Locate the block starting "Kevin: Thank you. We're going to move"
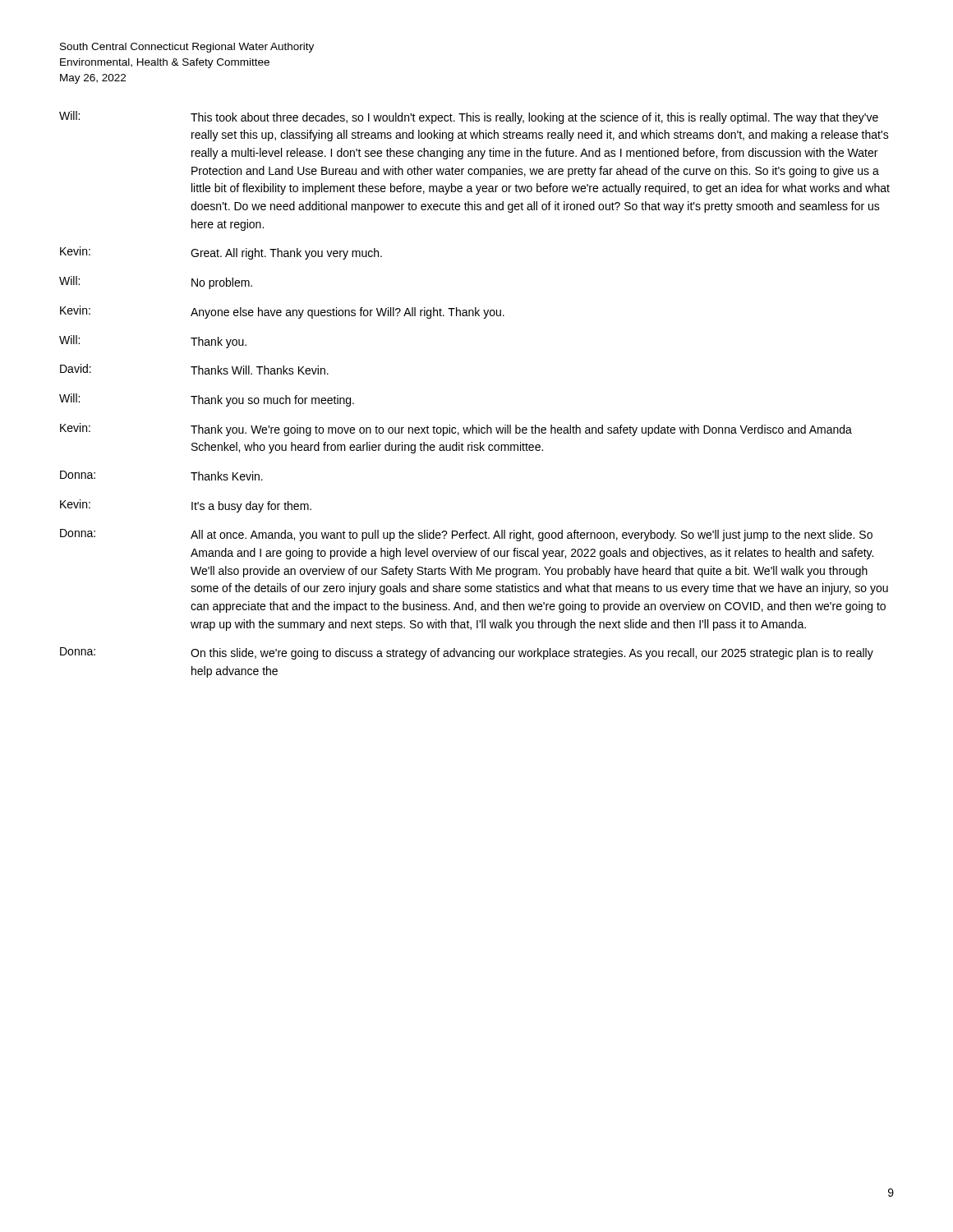 [x=476, y=439]
